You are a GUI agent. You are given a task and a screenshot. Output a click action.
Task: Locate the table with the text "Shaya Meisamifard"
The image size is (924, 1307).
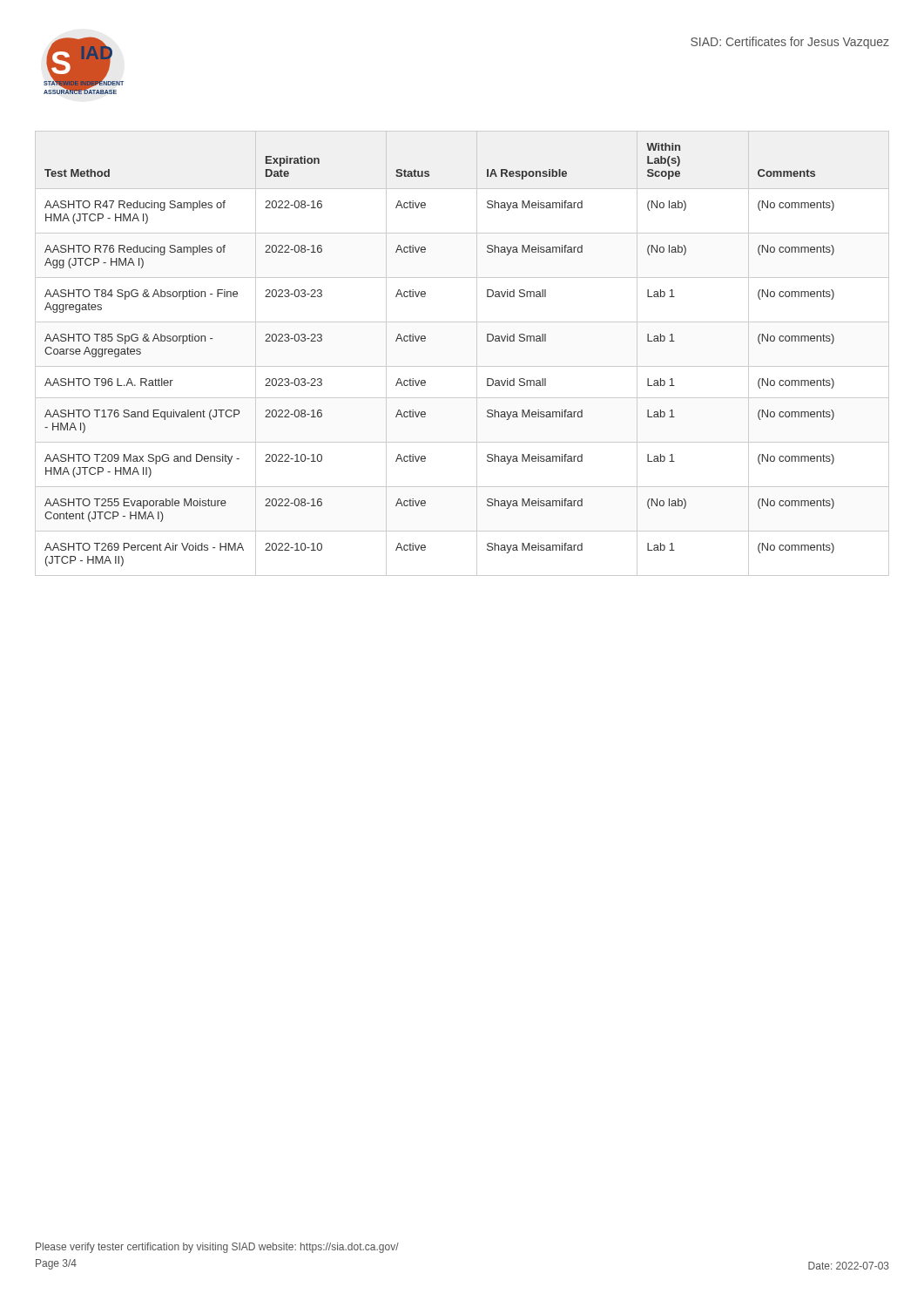click(462, 353)
